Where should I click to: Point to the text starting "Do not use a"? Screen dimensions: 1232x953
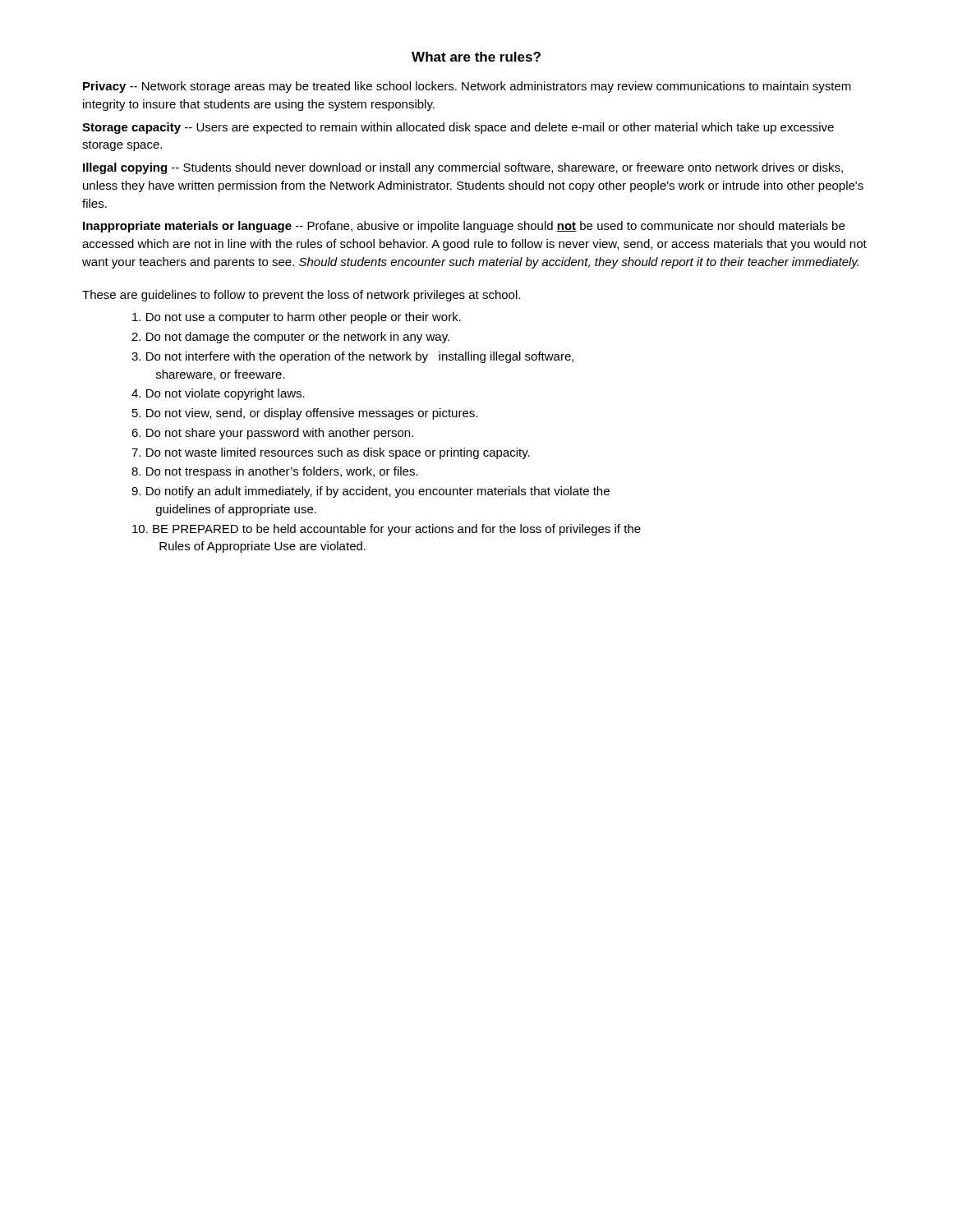[x=297, y=317]
